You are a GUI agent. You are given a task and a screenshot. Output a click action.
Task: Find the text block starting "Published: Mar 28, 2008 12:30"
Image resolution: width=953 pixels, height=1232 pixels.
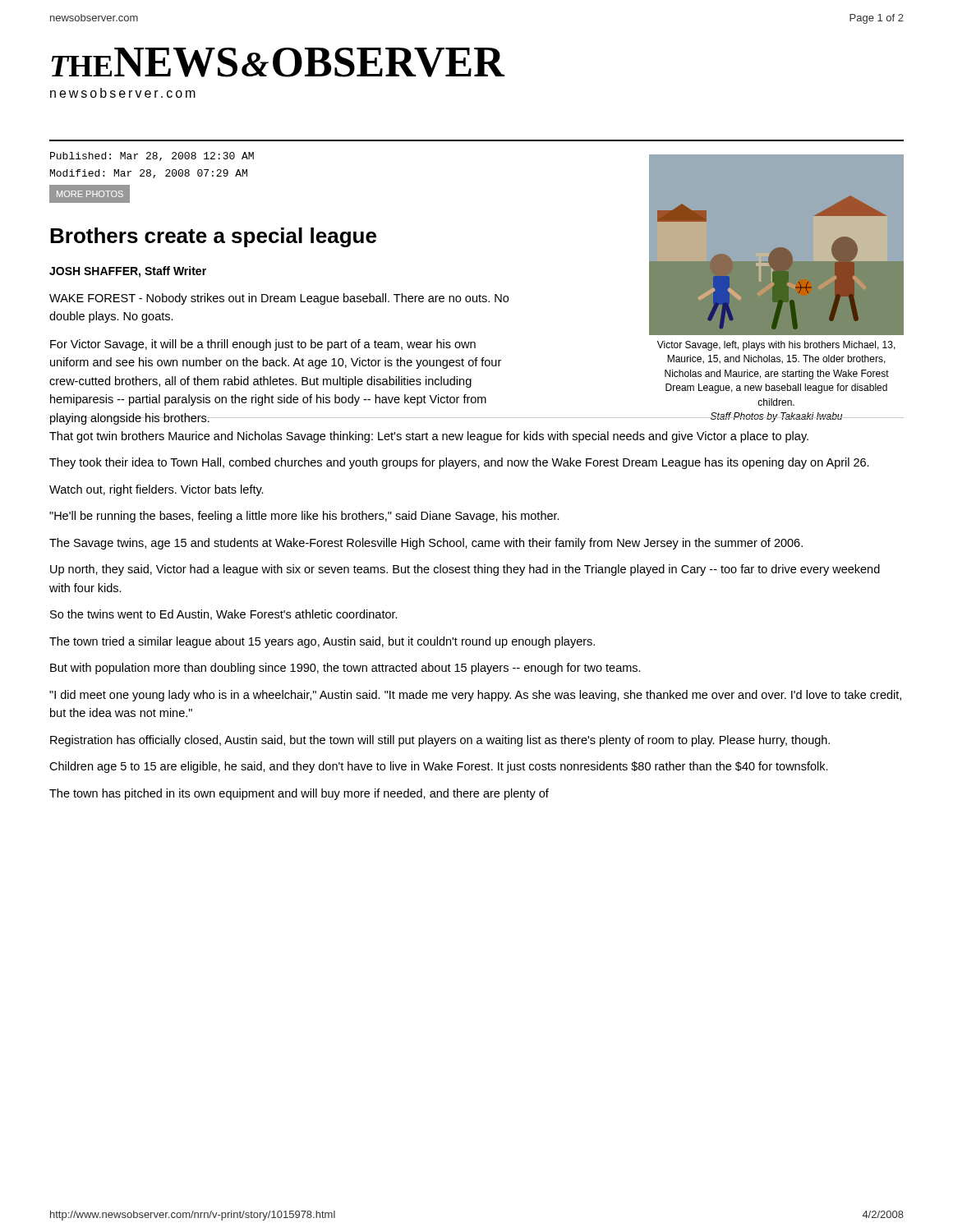(152, 177)
